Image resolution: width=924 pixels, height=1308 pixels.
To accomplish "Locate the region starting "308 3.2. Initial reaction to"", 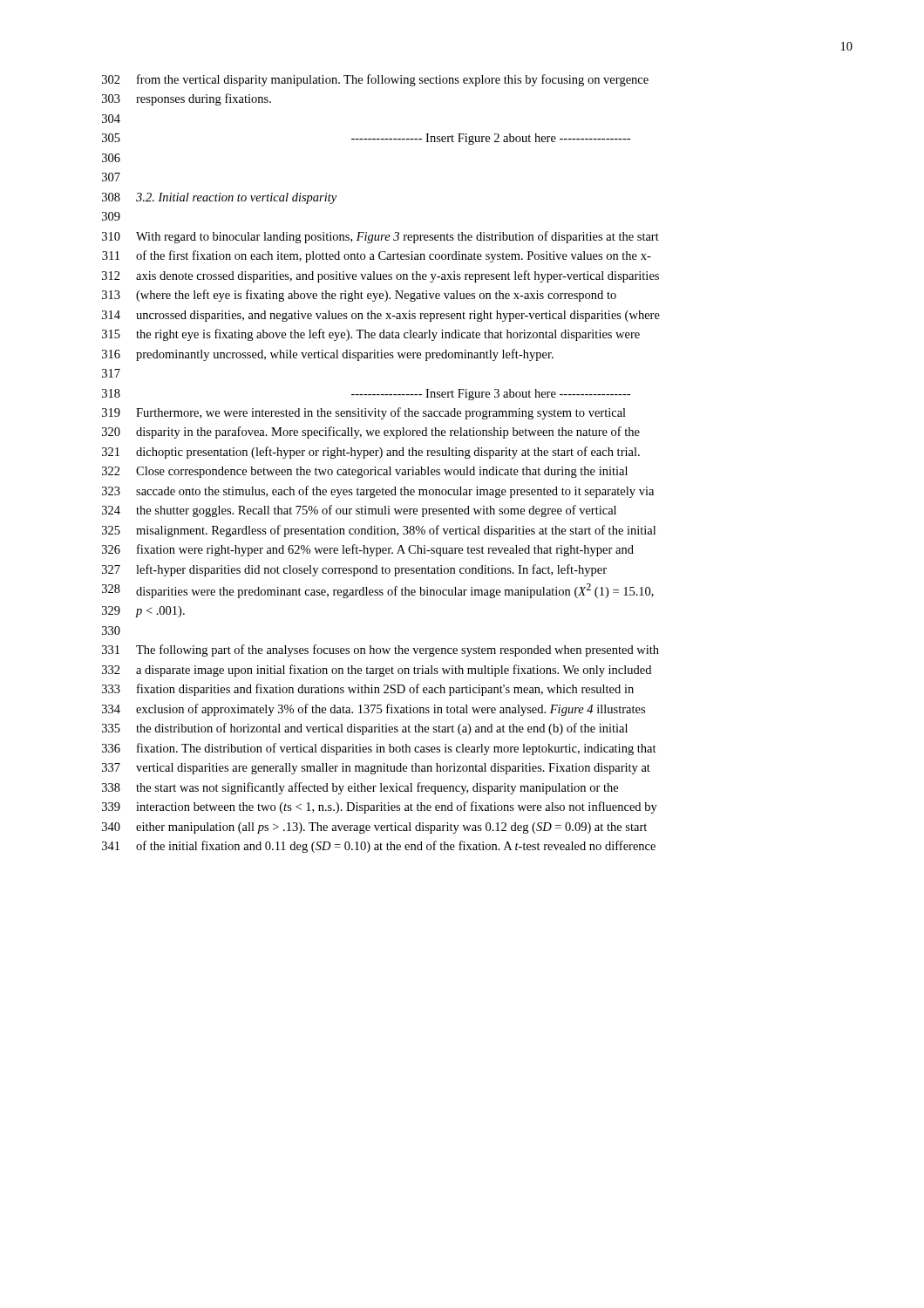I will pyautogui.click(x=219, y=198).
